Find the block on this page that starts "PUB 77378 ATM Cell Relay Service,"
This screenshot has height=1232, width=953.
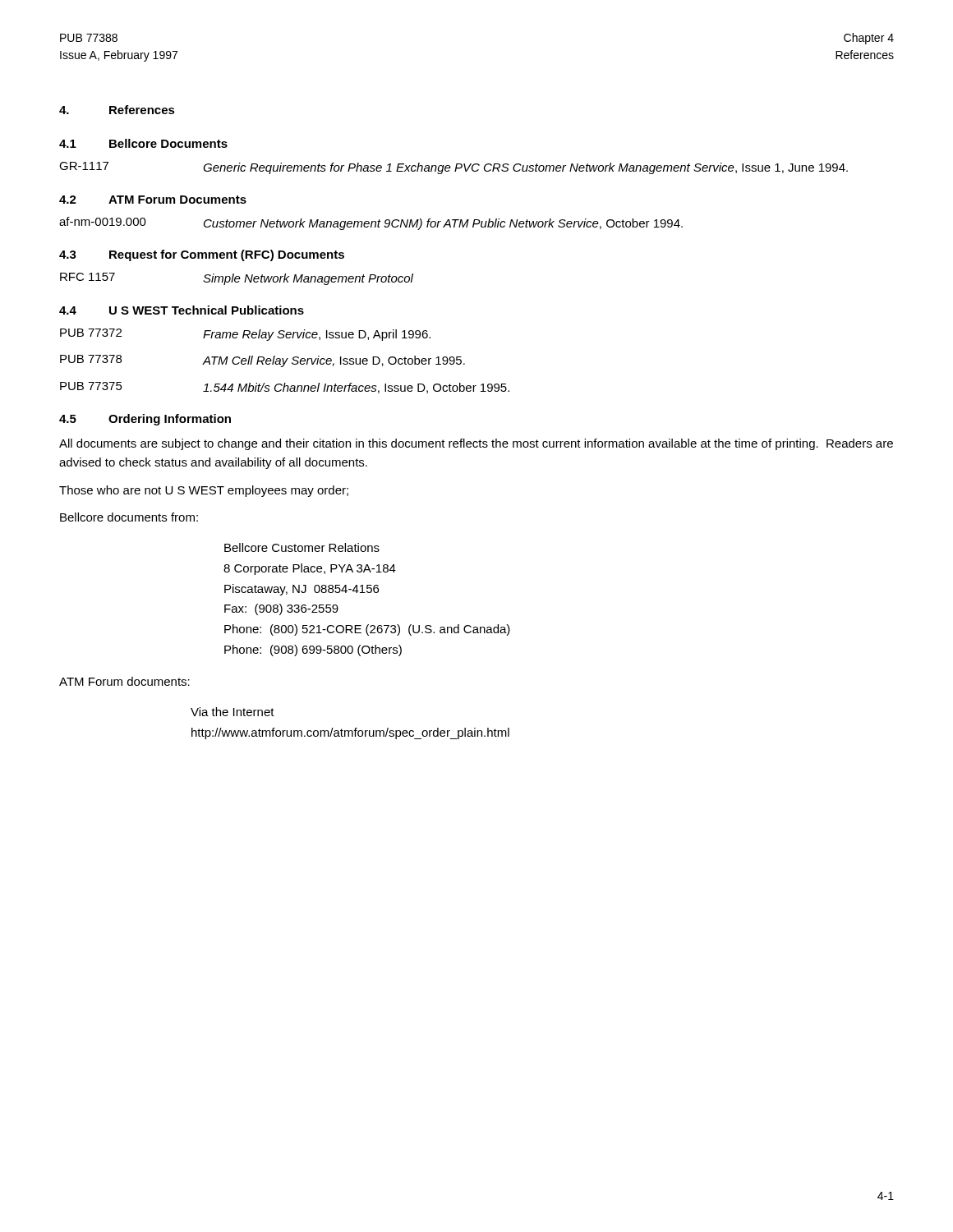pos(262,361)
